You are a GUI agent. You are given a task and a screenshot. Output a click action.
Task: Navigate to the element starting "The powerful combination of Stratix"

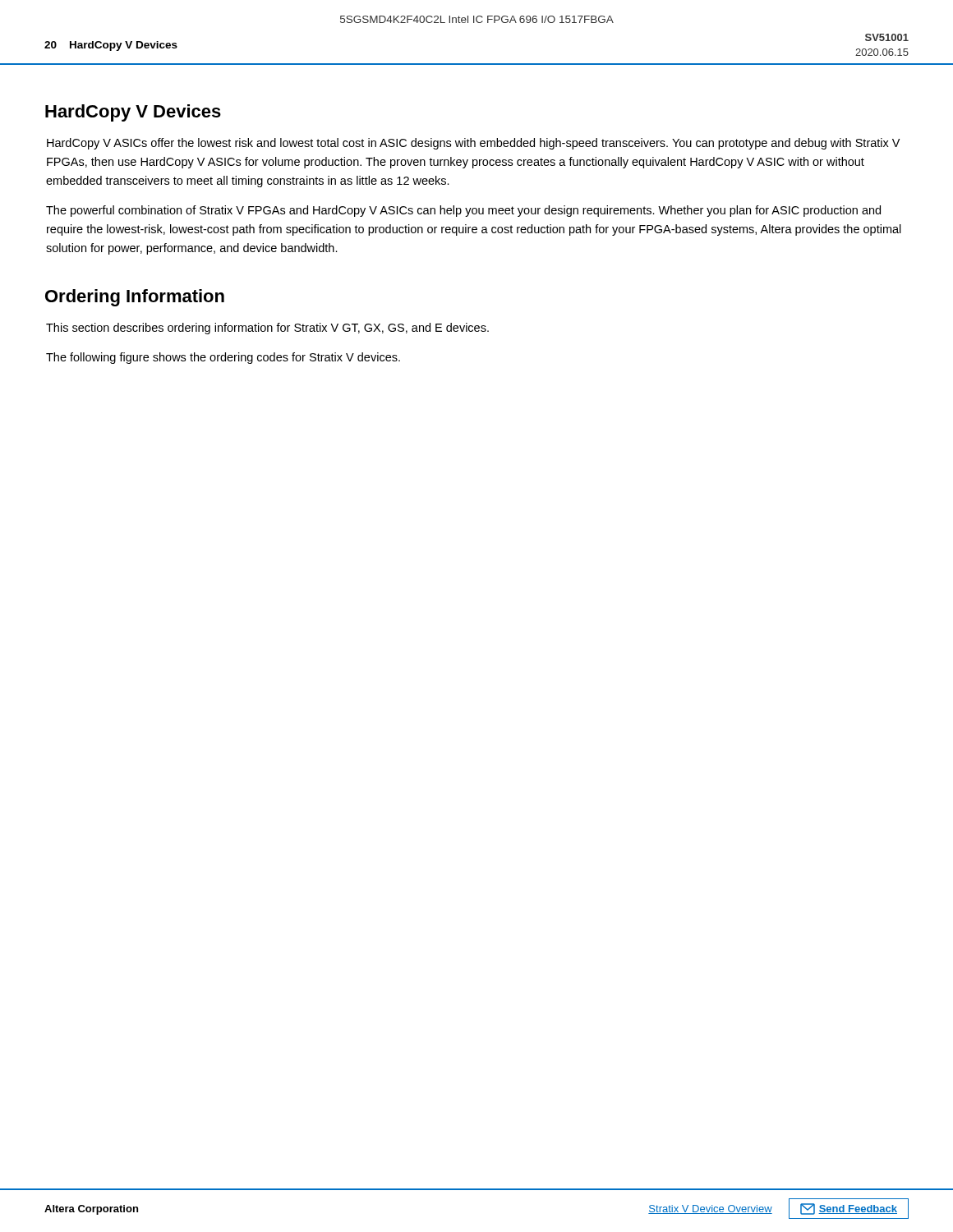tap(474, 229)
